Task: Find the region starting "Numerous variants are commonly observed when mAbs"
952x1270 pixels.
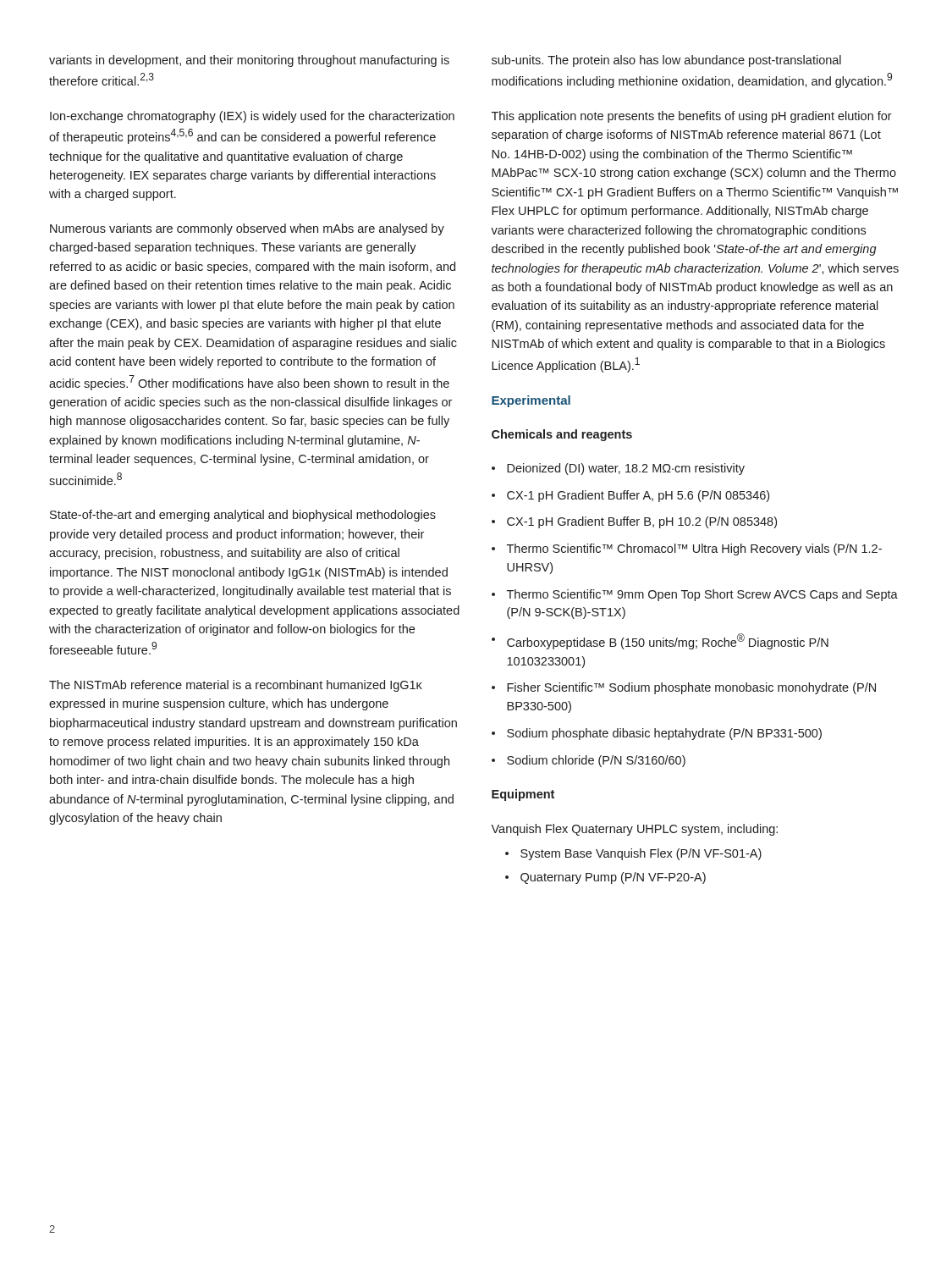Action: click(x=255, y=355)
